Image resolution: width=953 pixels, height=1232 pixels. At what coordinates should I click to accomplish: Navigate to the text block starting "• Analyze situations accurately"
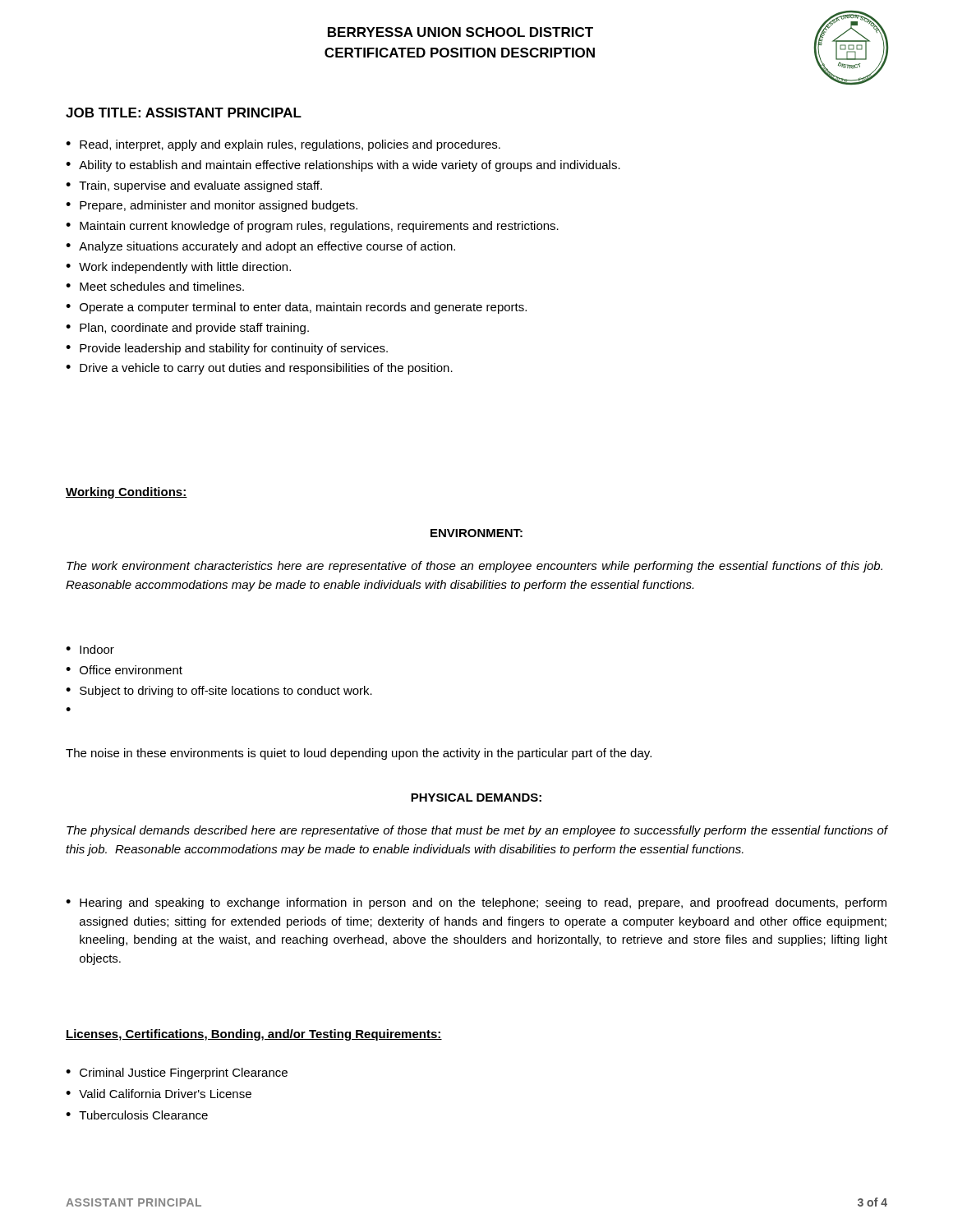(x=261, y=246)
